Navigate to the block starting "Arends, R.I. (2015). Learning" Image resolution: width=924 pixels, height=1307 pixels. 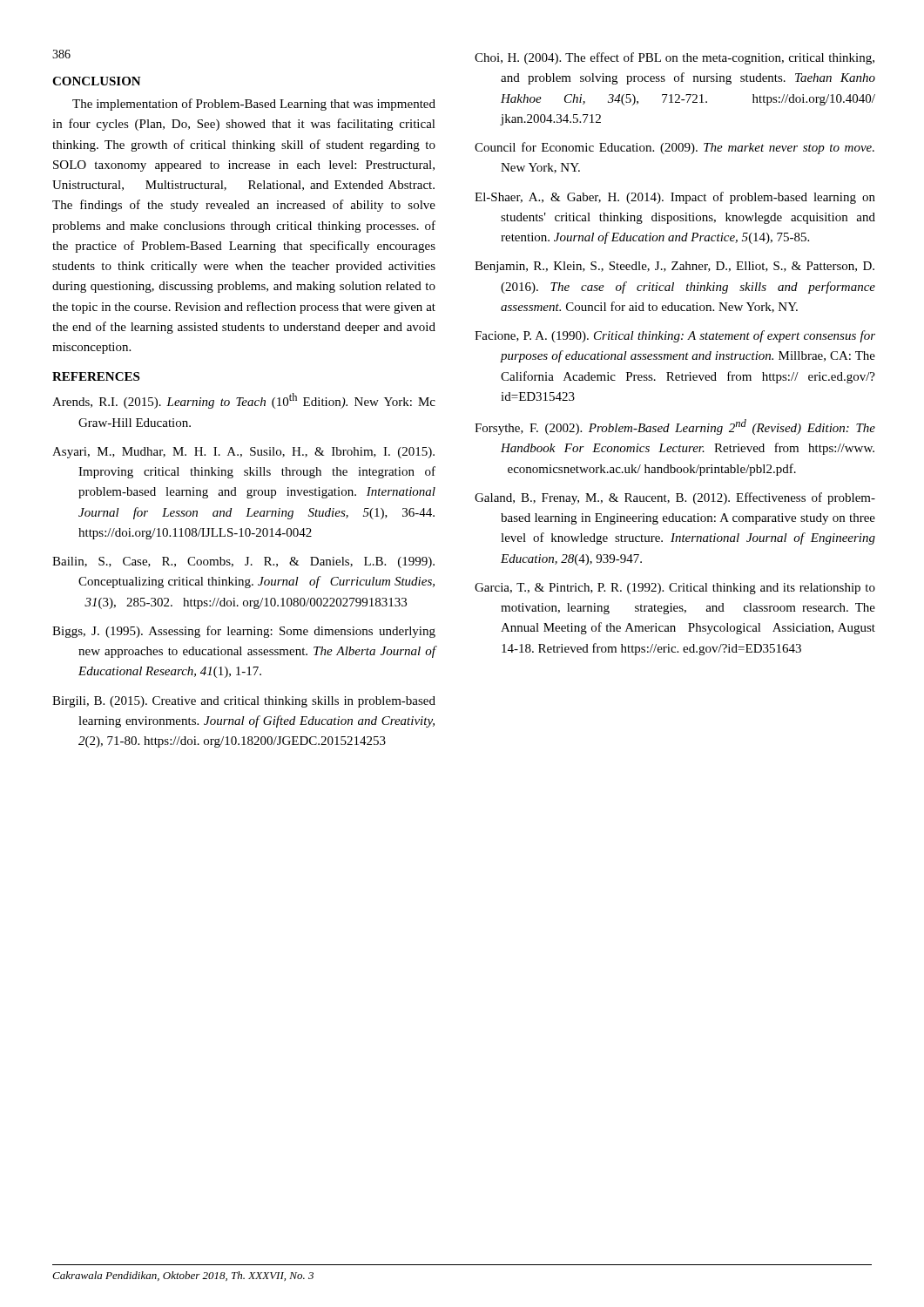pyautogui.click(x=244, y=410)
